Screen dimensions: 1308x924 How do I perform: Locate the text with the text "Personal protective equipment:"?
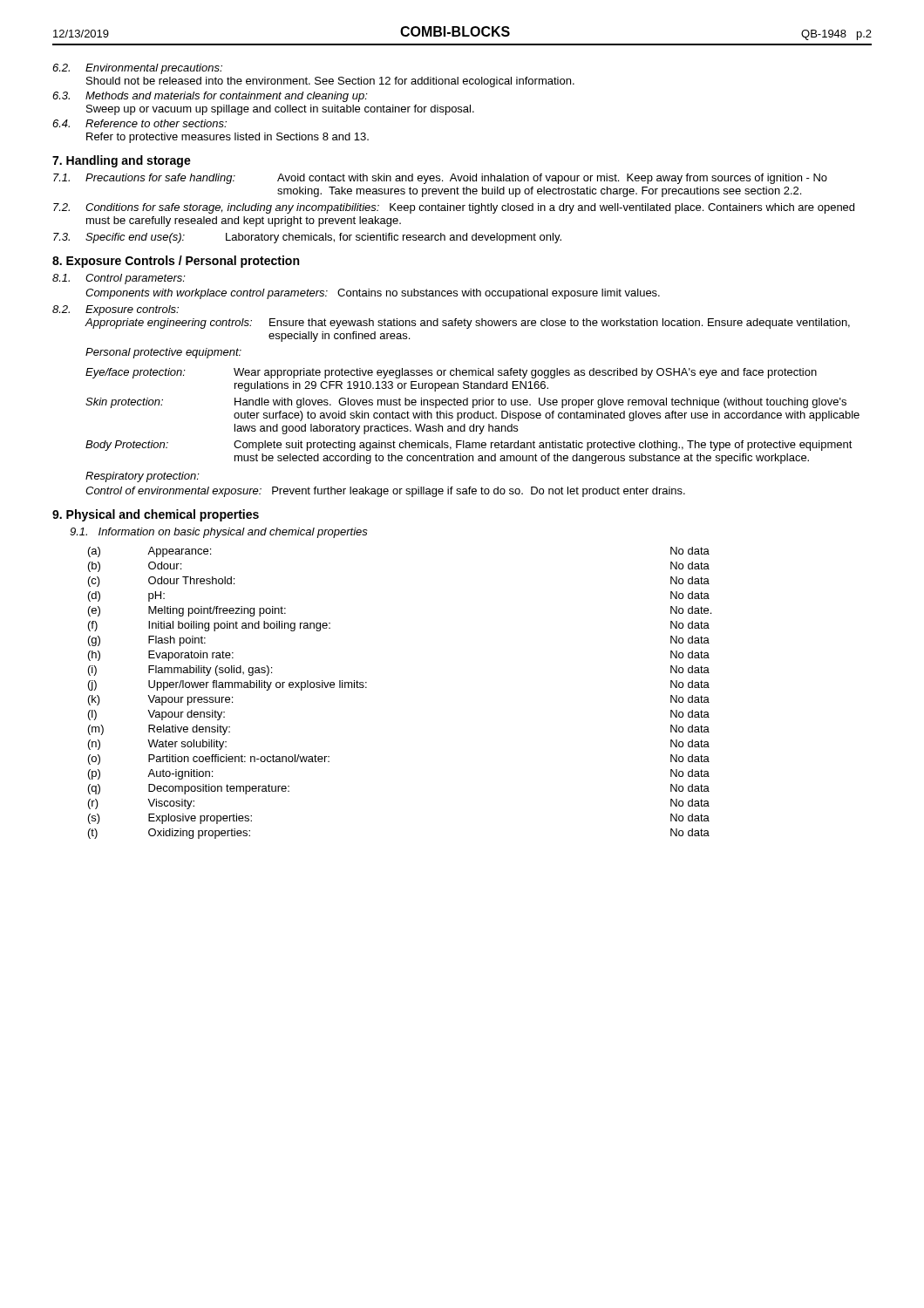click(164, 352)
